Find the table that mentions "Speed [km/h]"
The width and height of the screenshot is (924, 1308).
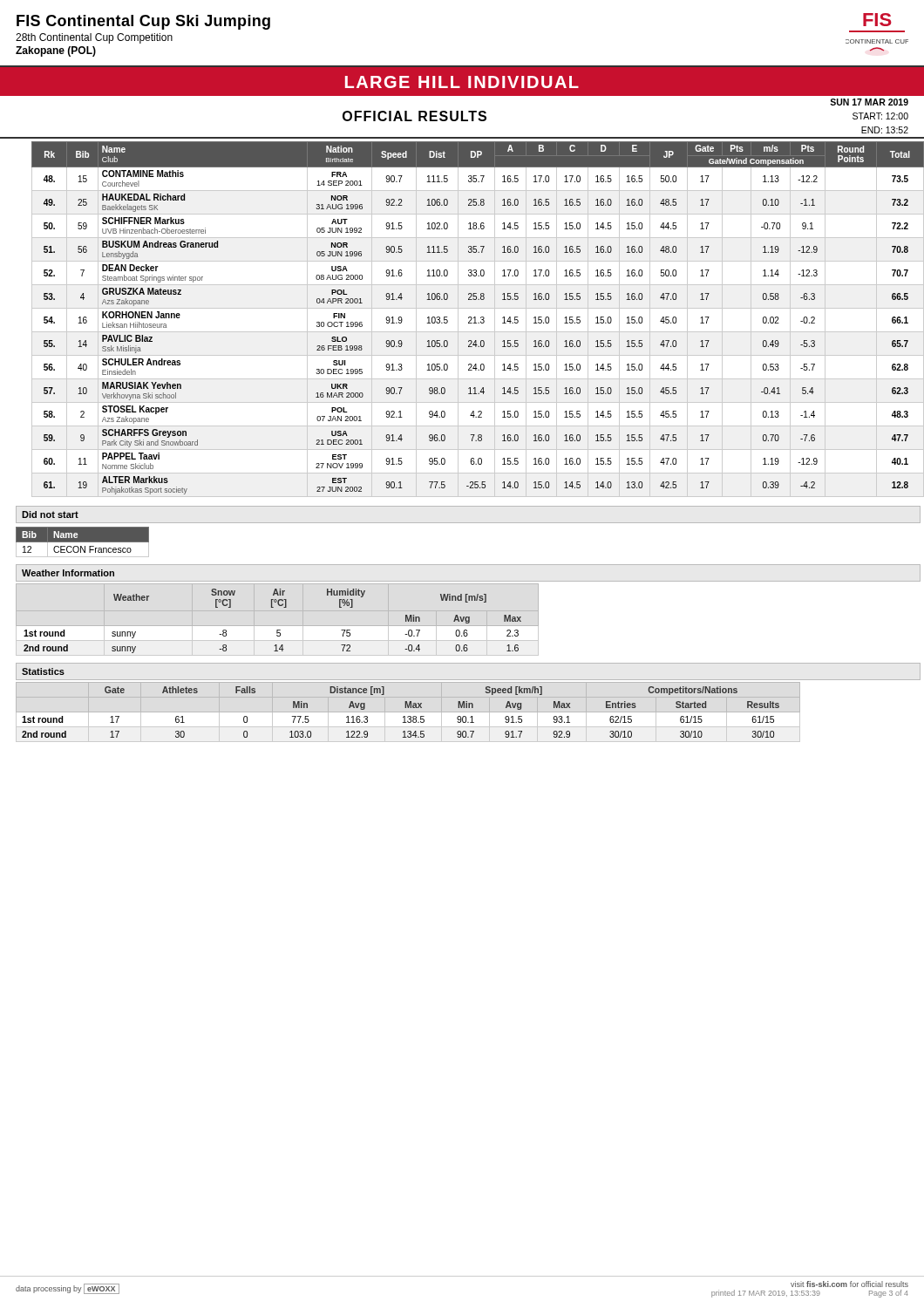click(462, 712)
